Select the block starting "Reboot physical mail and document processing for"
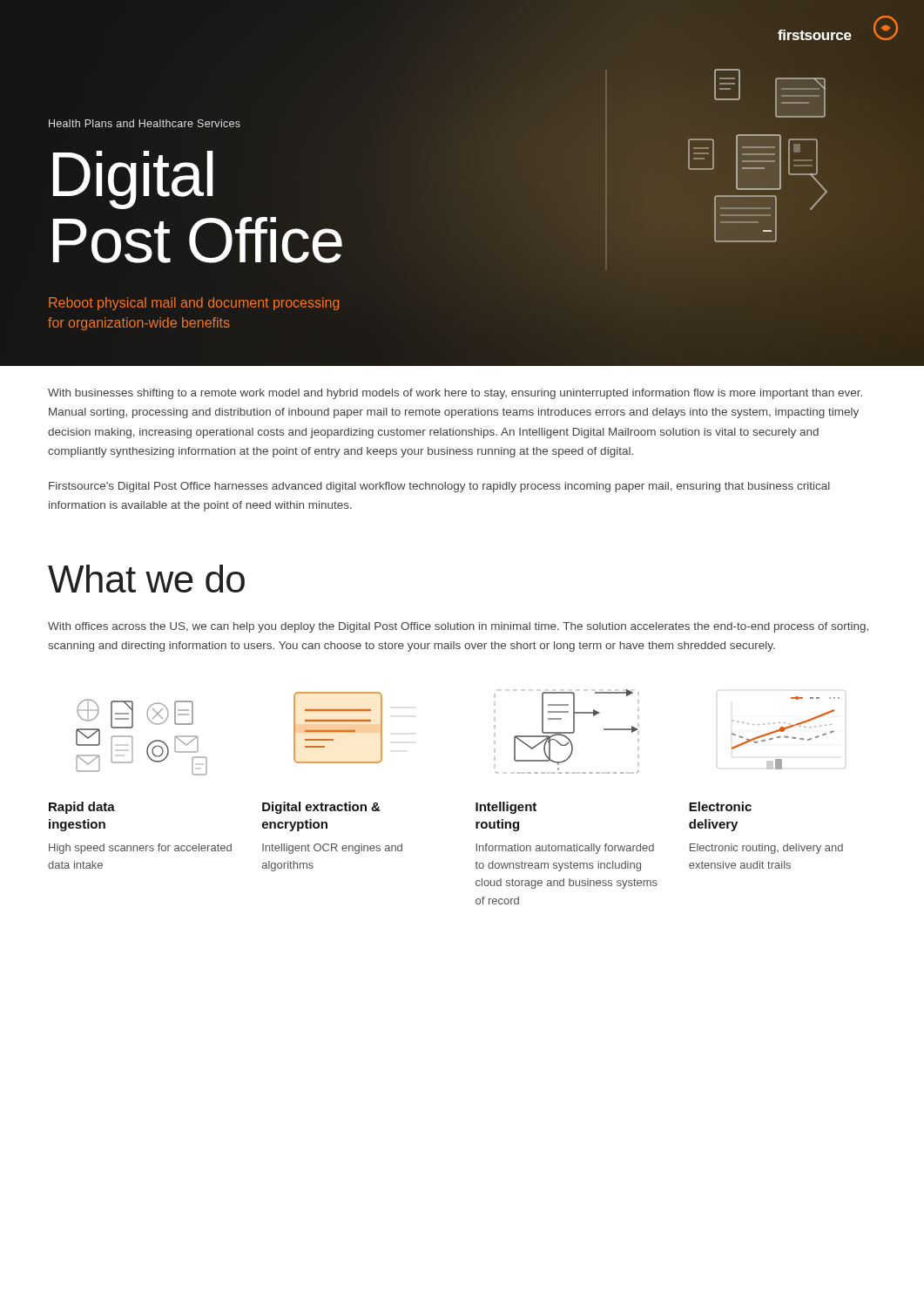The image size is (924, 1307). coord(194,313)
